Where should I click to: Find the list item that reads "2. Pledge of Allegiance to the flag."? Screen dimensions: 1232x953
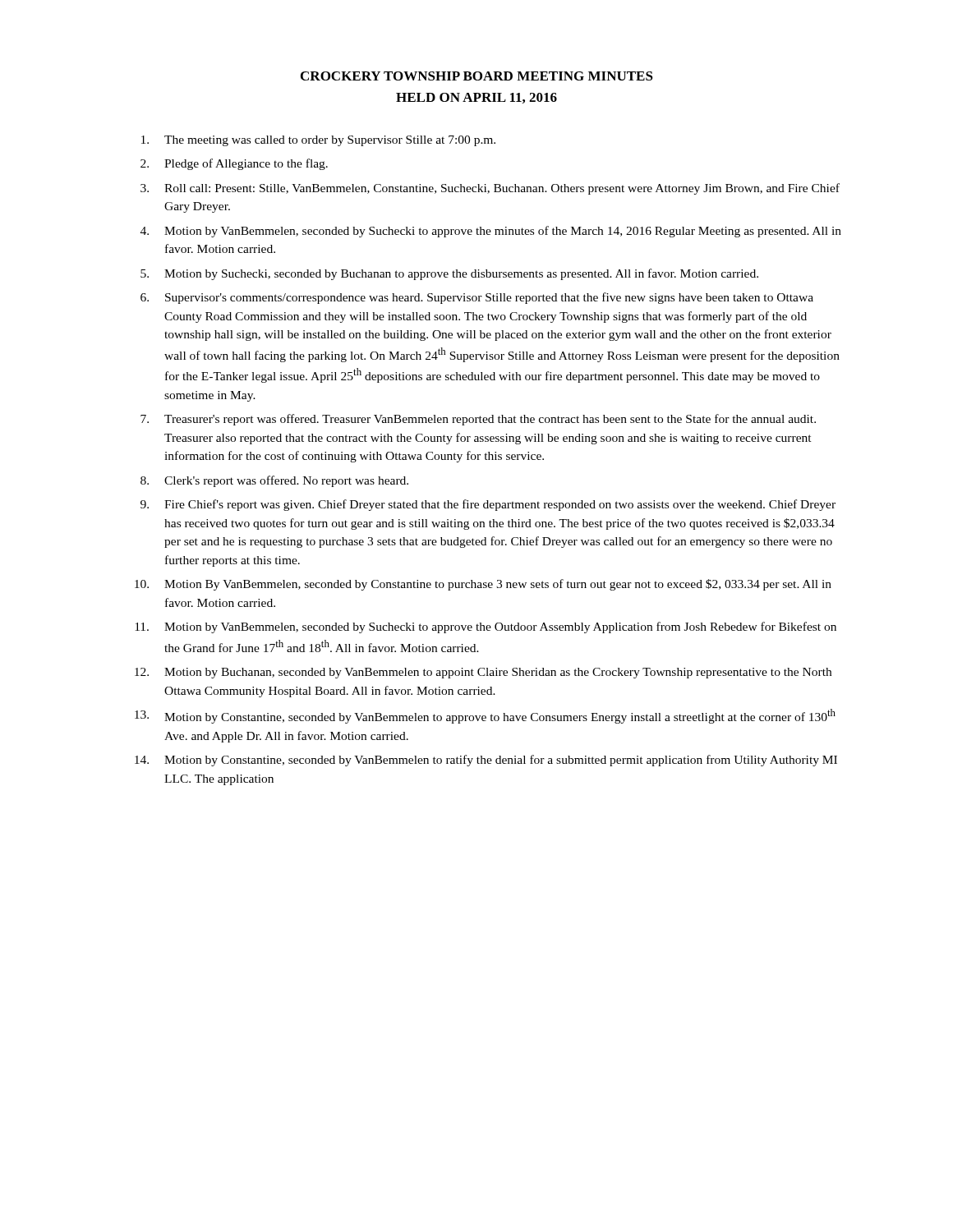[234, 164]
